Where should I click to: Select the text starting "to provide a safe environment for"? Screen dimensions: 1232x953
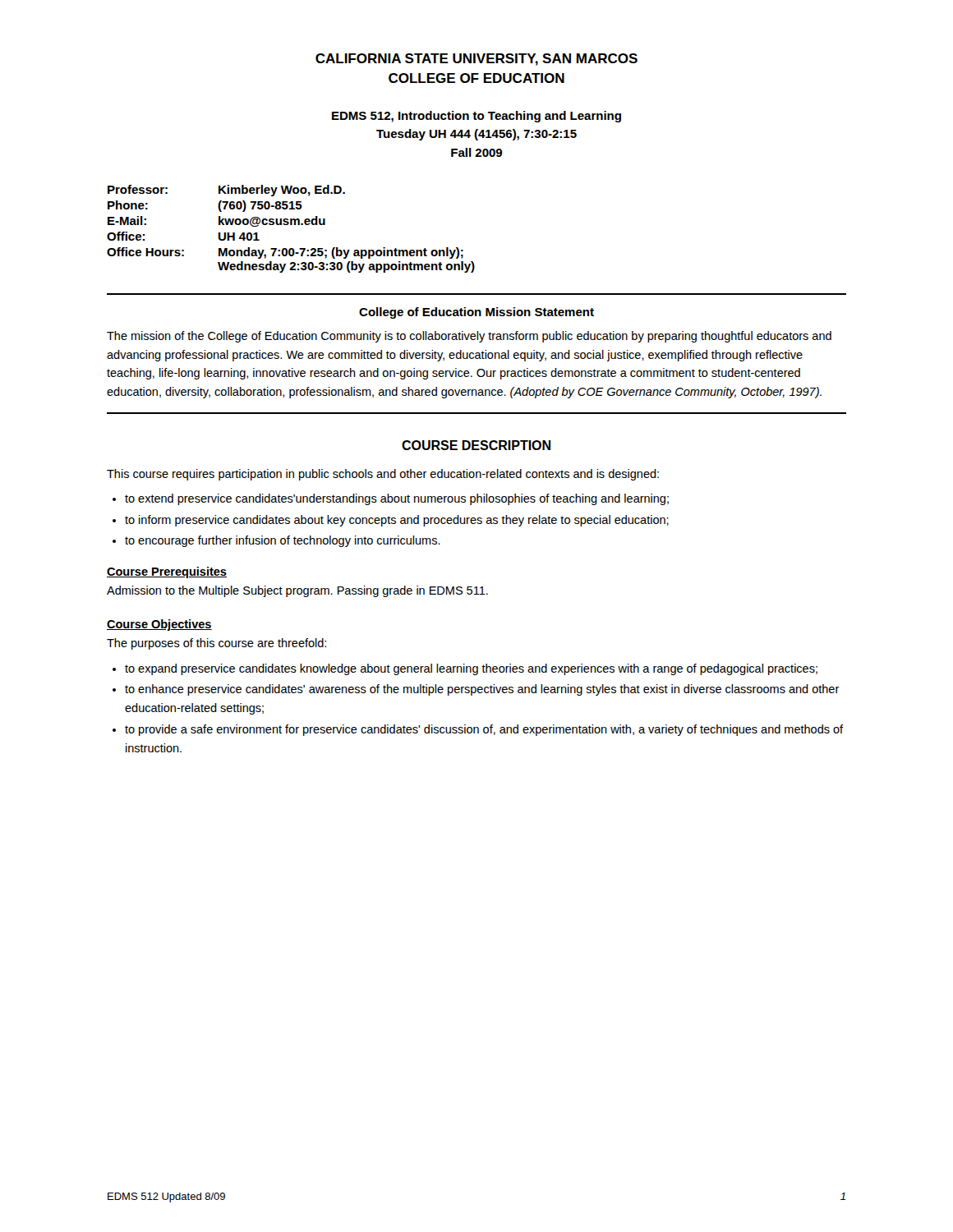click(484, 738)
